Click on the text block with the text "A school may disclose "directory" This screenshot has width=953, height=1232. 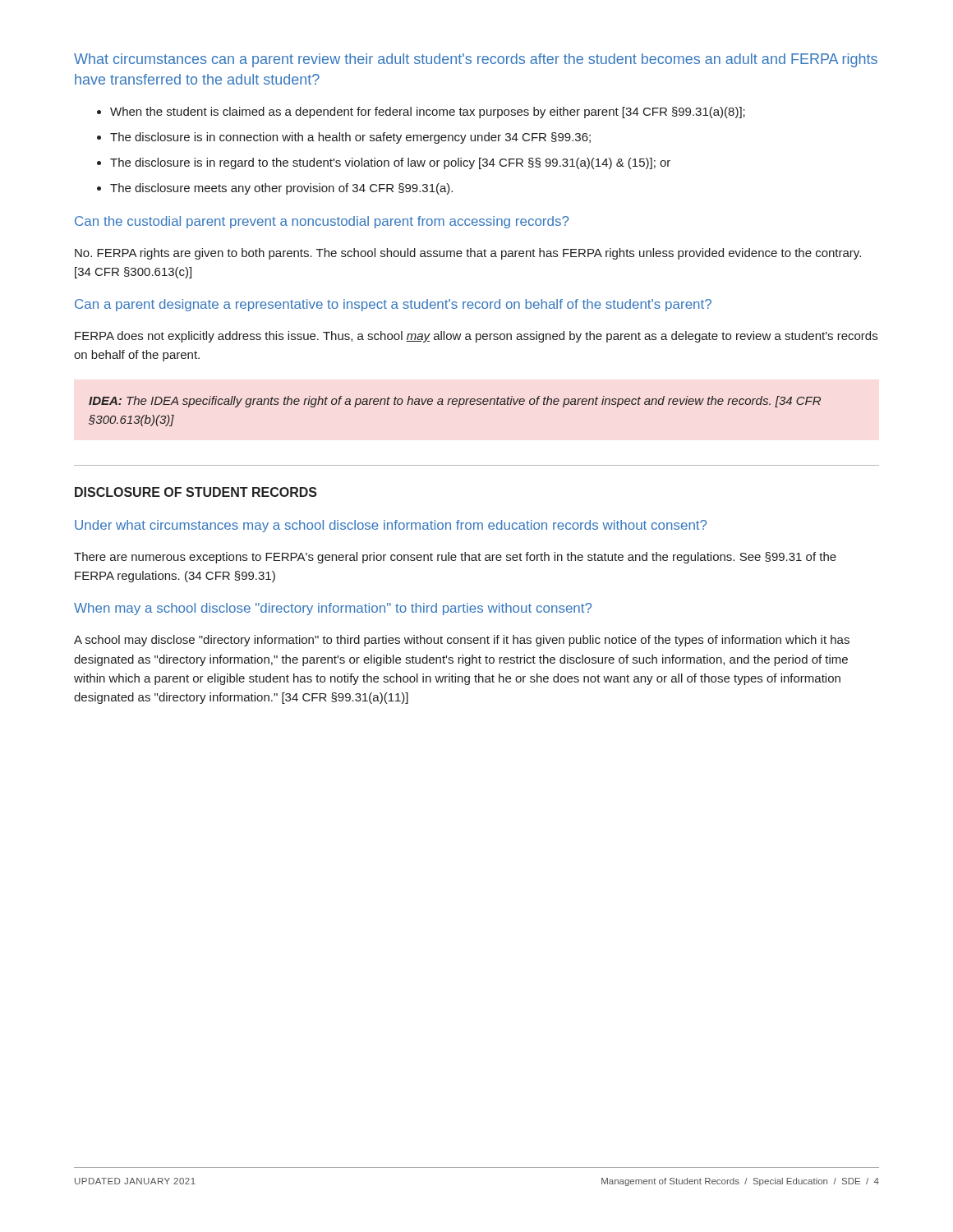click(462, 668)
